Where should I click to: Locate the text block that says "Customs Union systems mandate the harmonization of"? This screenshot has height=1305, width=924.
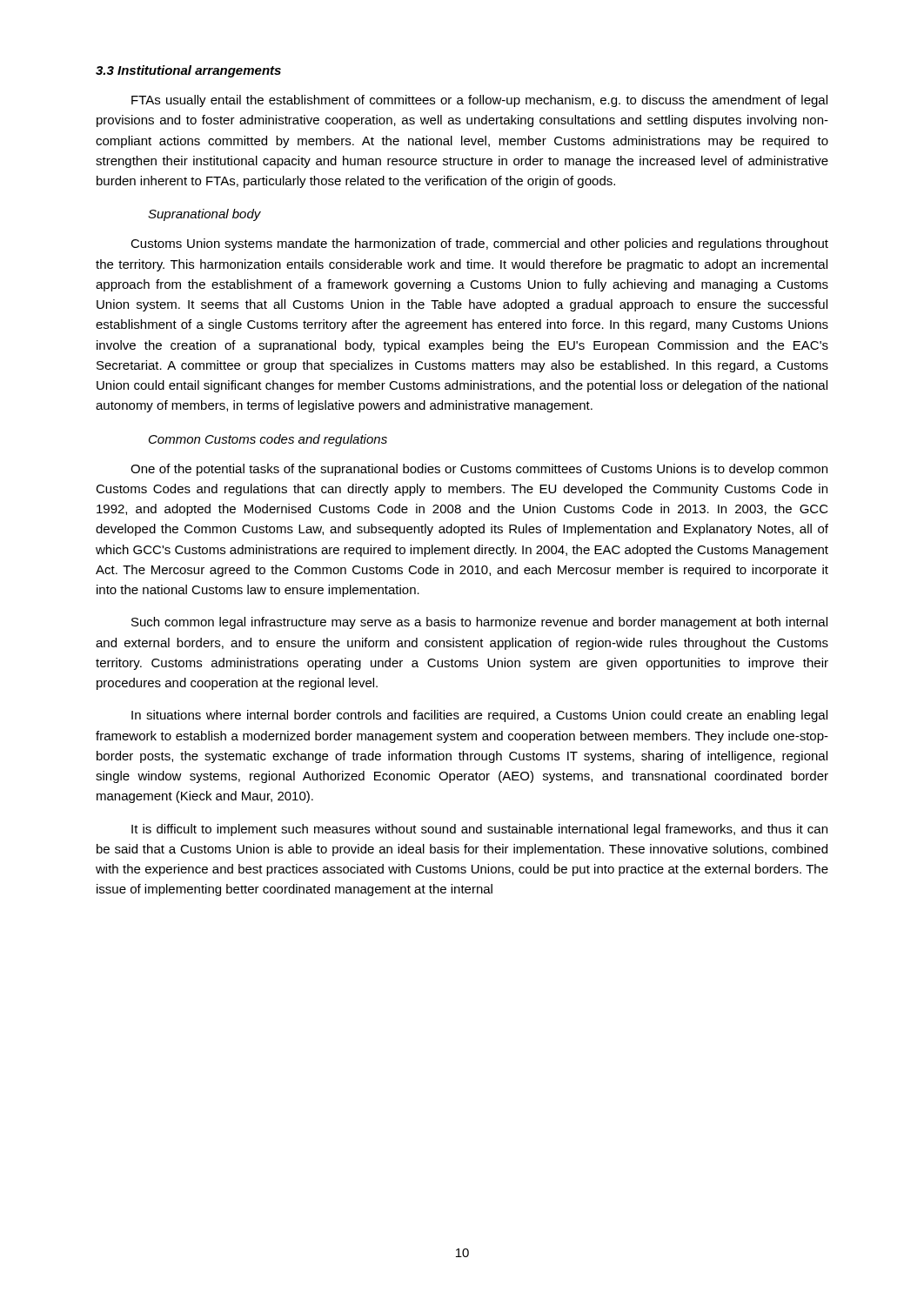coord(462,324)
